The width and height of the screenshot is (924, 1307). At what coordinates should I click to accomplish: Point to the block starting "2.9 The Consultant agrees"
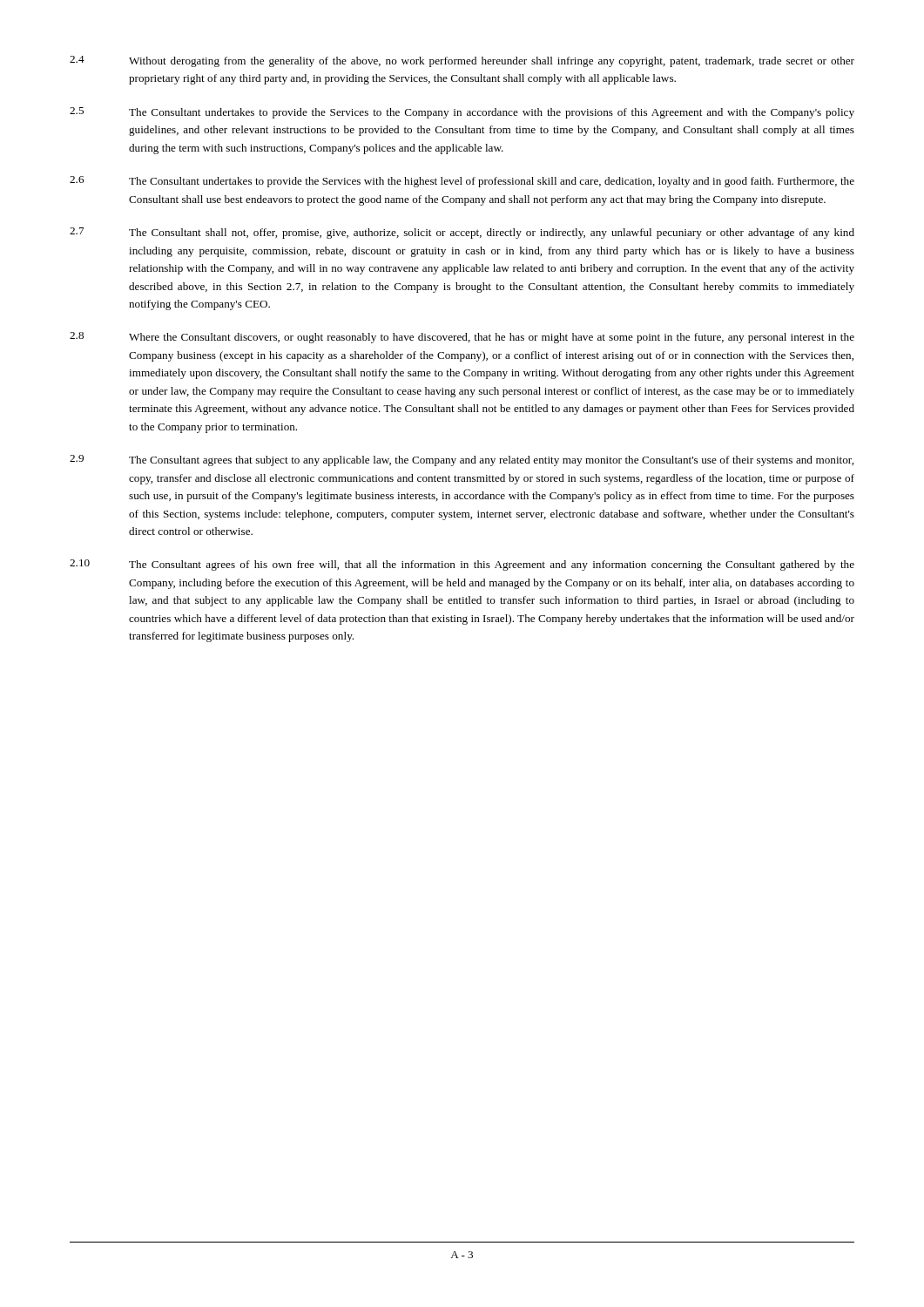tap(462, 496)
